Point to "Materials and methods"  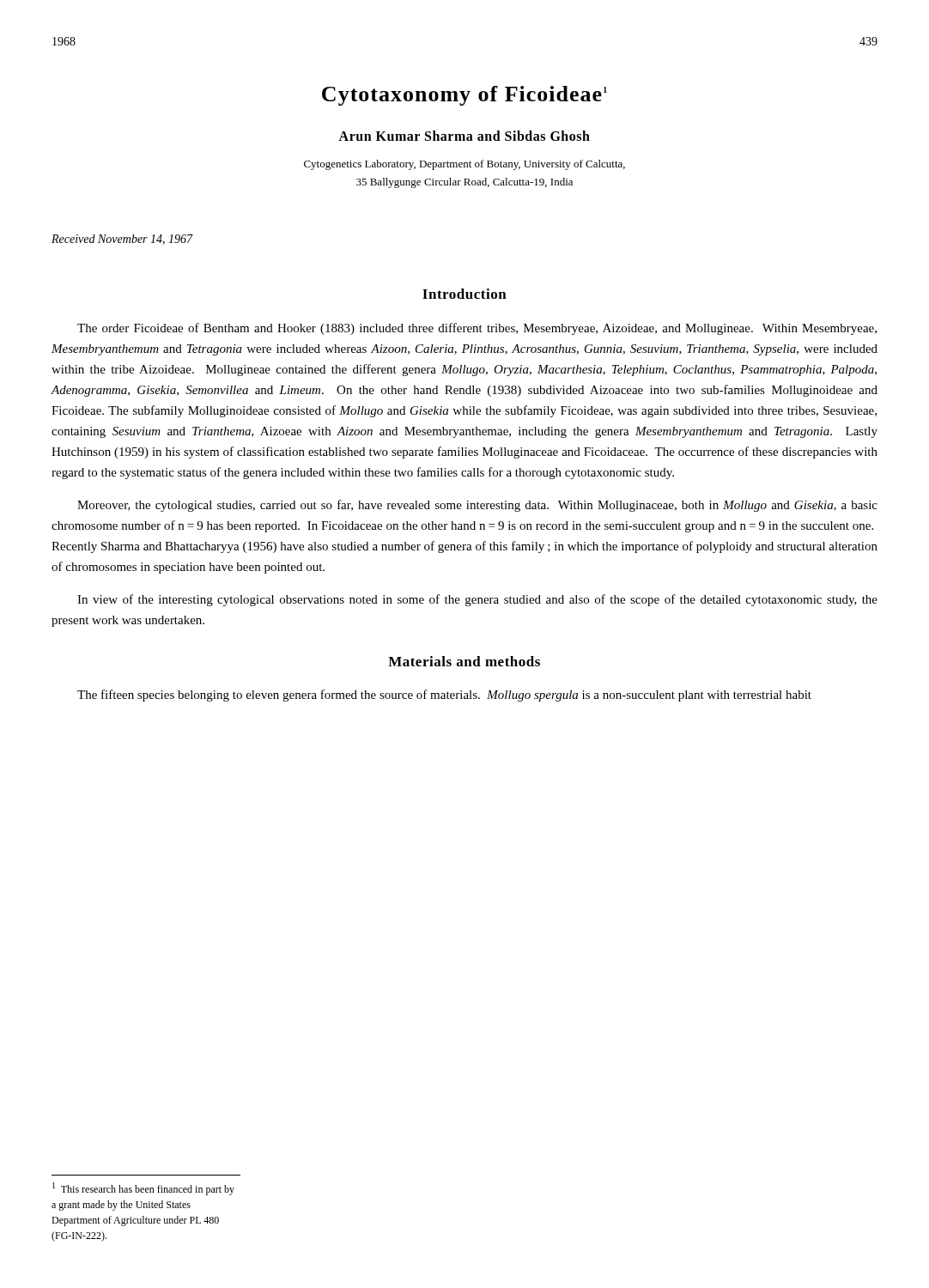[464, 661]
